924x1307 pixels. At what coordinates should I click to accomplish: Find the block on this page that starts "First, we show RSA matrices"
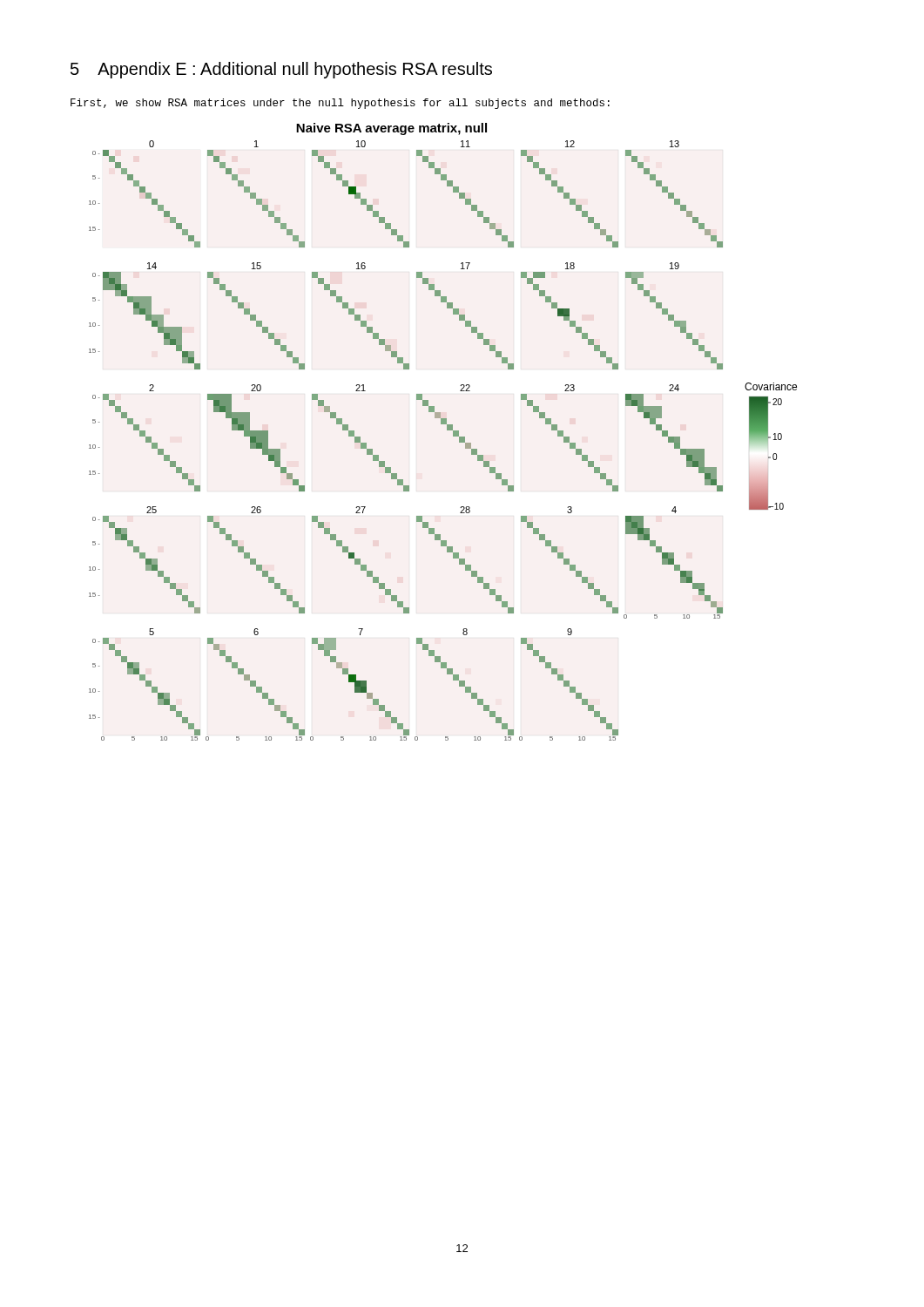coord(341,104)
